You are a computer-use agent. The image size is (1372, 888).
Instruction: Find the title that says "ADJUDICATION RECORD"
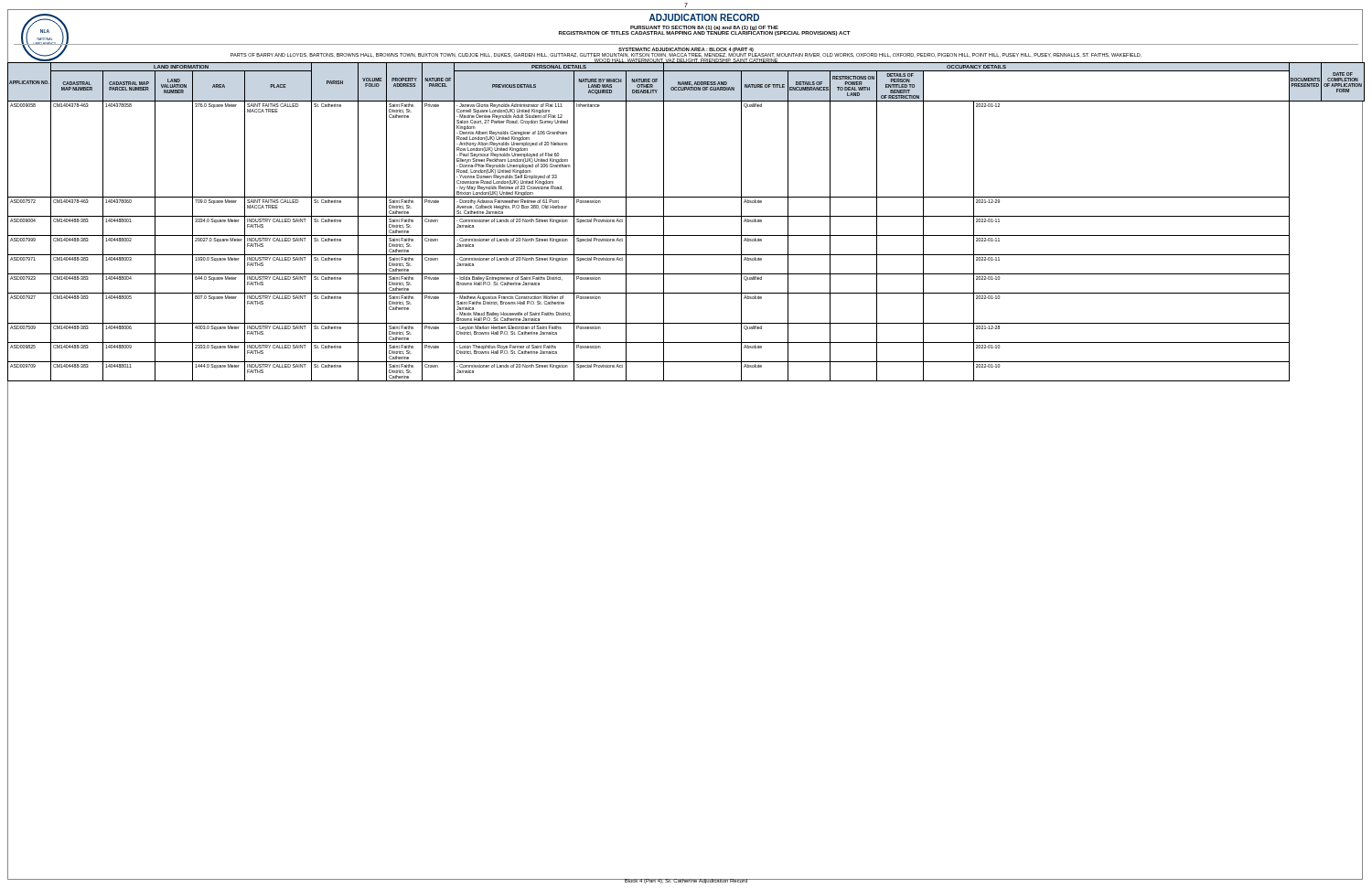point(704,18)
